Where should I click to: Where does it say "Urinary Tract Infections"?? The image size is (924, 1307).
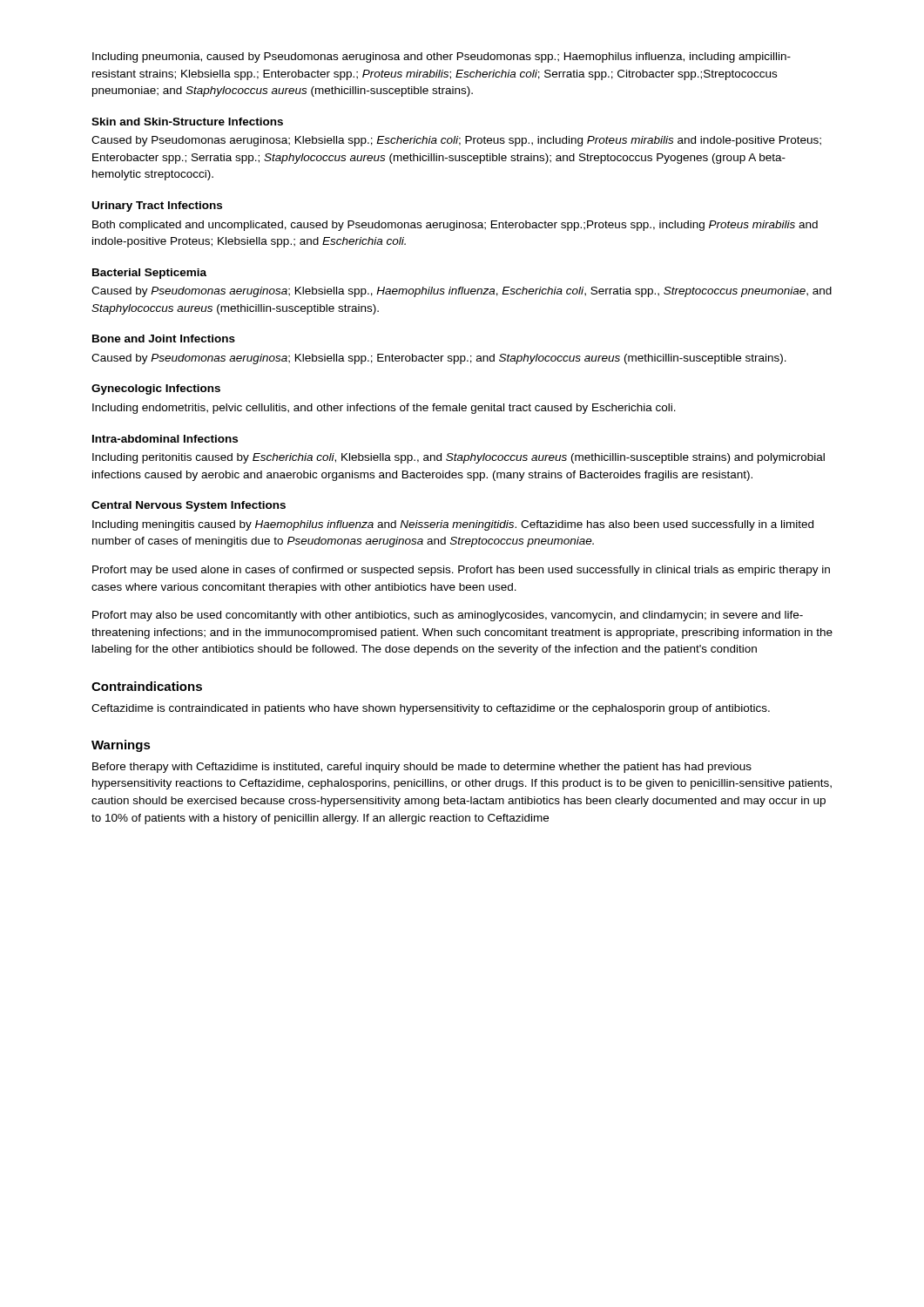[157, 205]
